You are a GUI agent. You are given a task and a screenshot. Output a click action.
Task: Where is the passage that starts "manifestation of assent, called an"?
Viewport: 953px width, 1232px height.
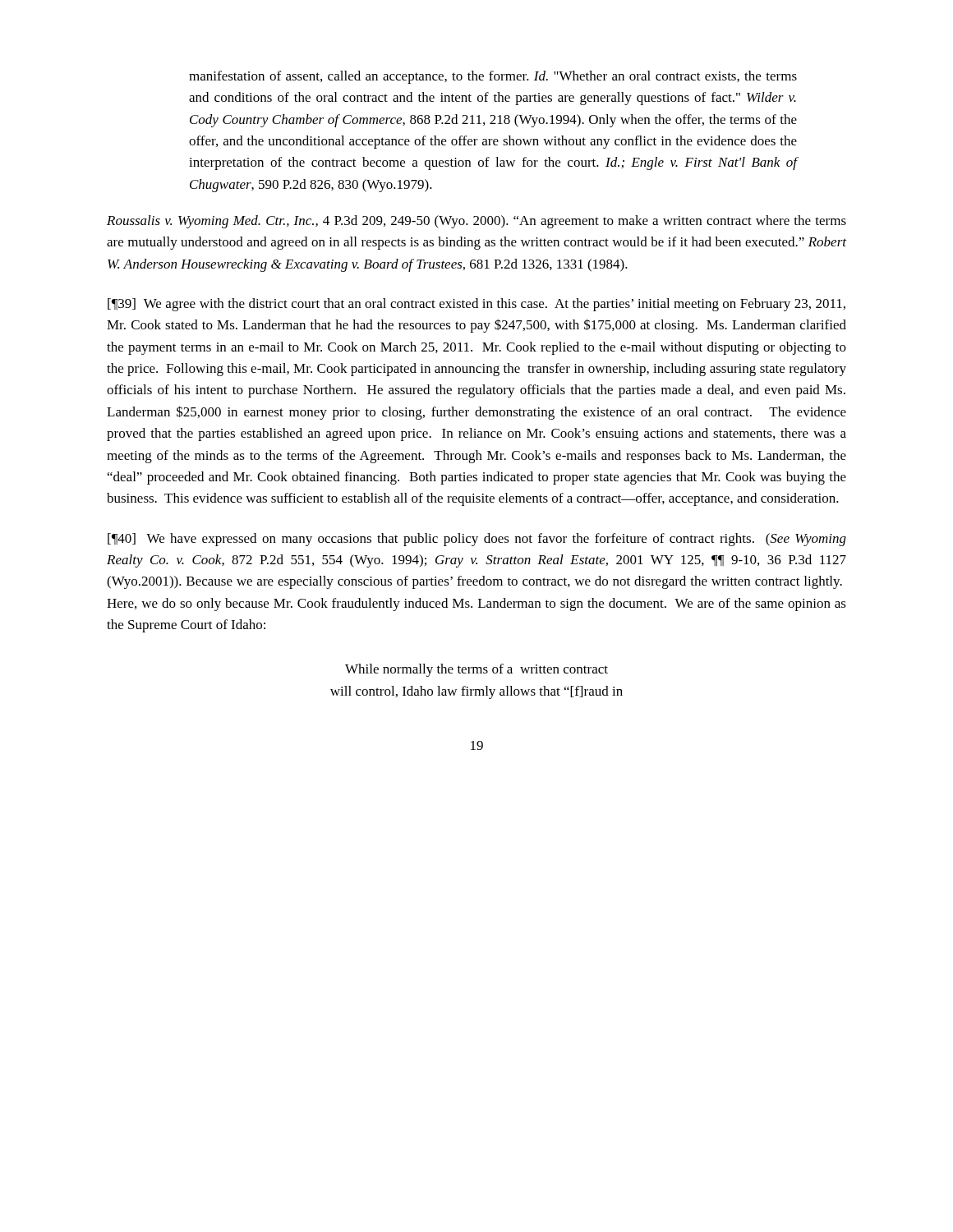coord(493,130)
